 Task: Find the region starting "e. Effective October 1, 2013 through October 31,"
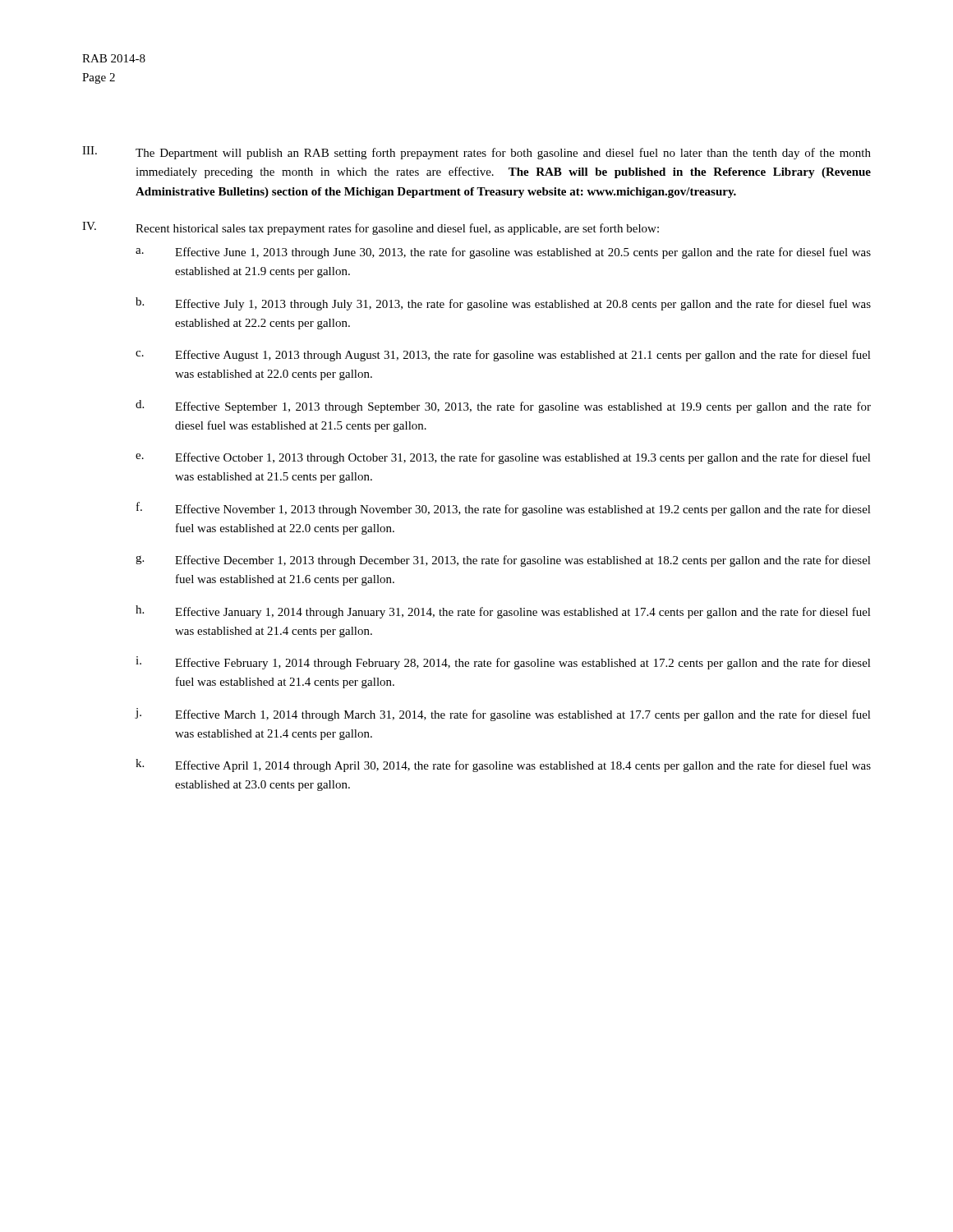[503, 468]
